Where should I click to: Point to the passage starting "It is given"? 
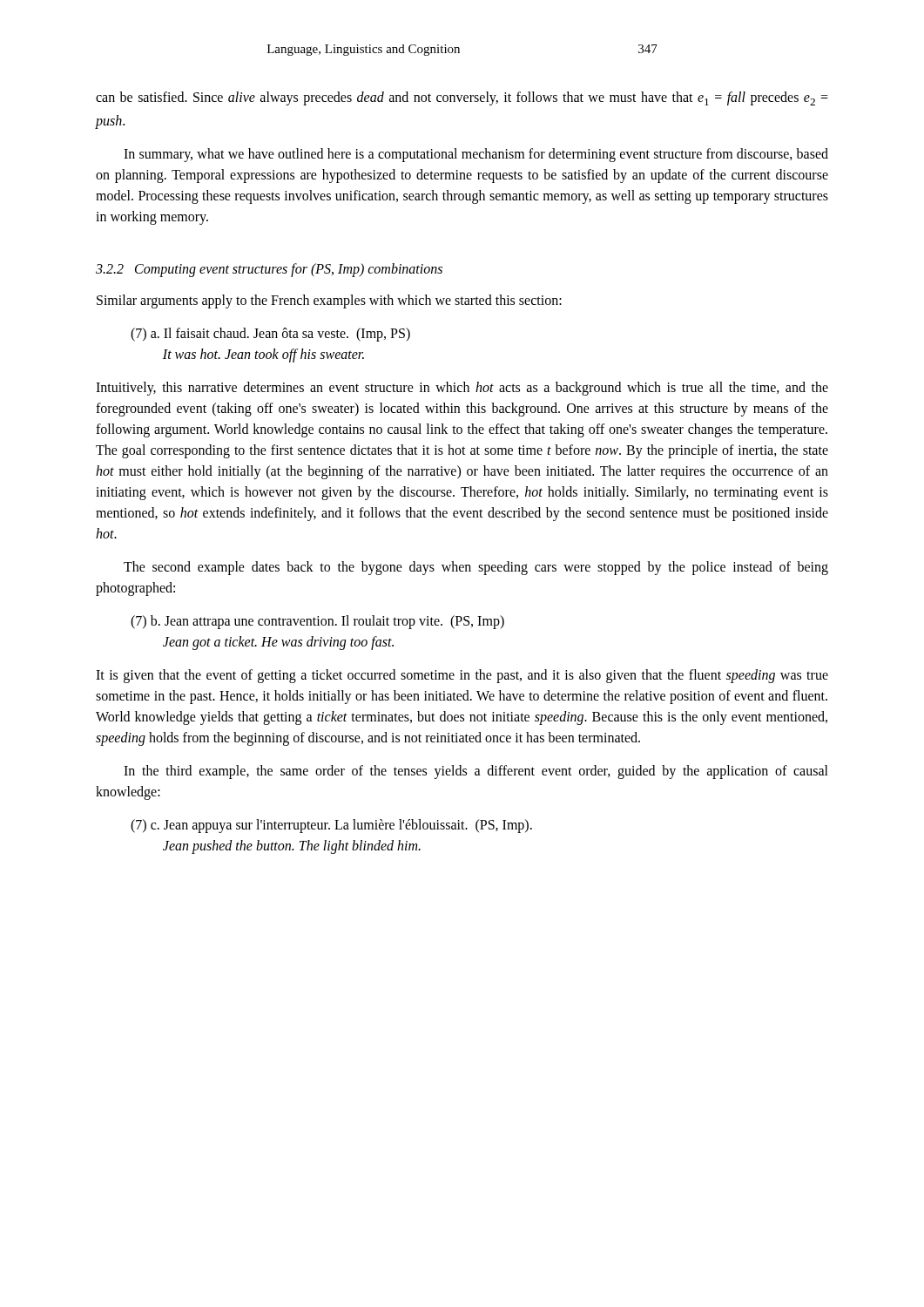pos(462,707)
